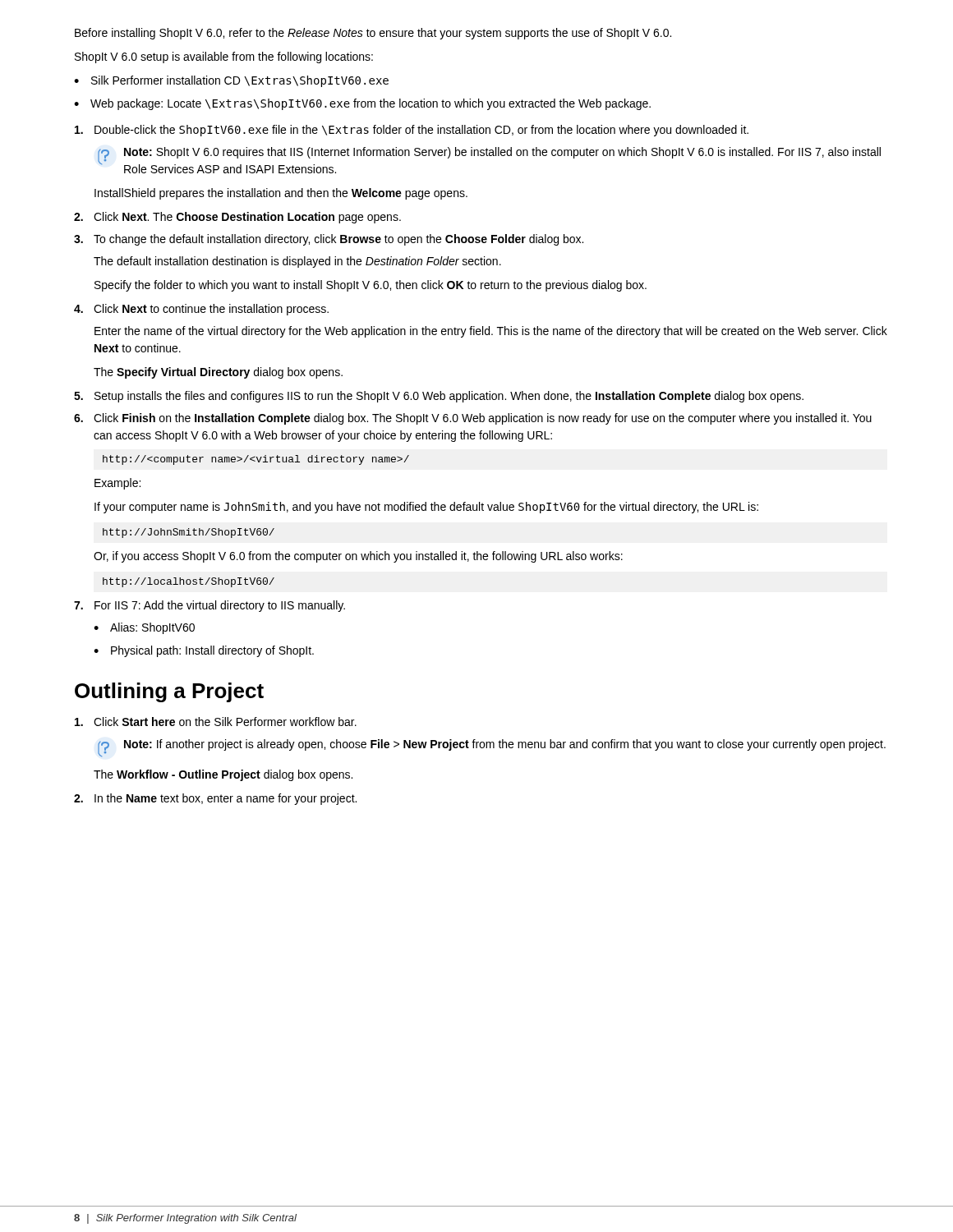This screenshot has height=1232, width=953.
Task: Point to the text starting "Click Start here"
Action: click(216, 722)
